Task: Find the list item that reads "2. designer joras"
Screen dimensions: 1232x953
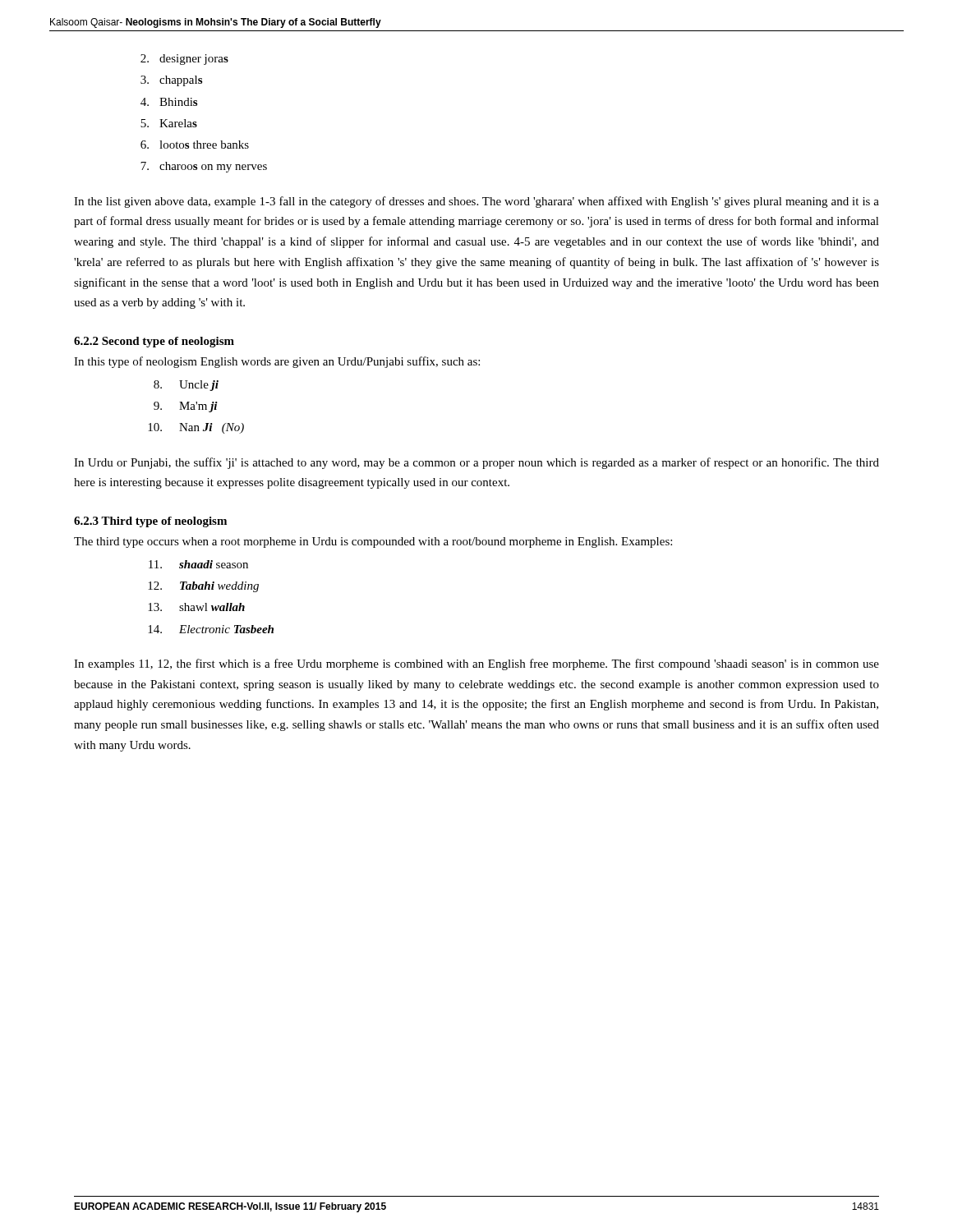Action: pos(176,59)
